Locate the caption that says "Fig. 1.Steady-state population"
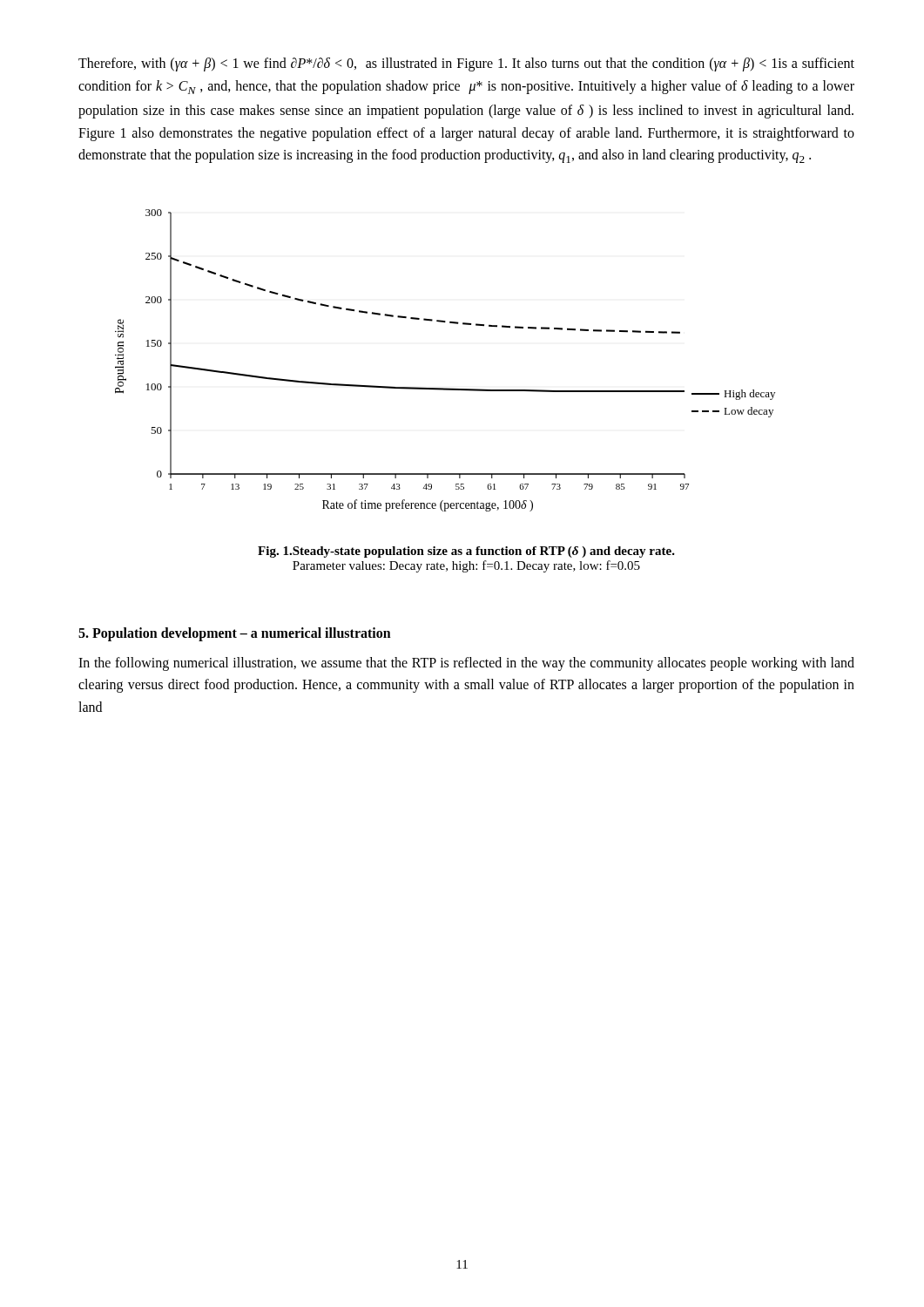924x1307 pixels. click(x=466, y=558)
